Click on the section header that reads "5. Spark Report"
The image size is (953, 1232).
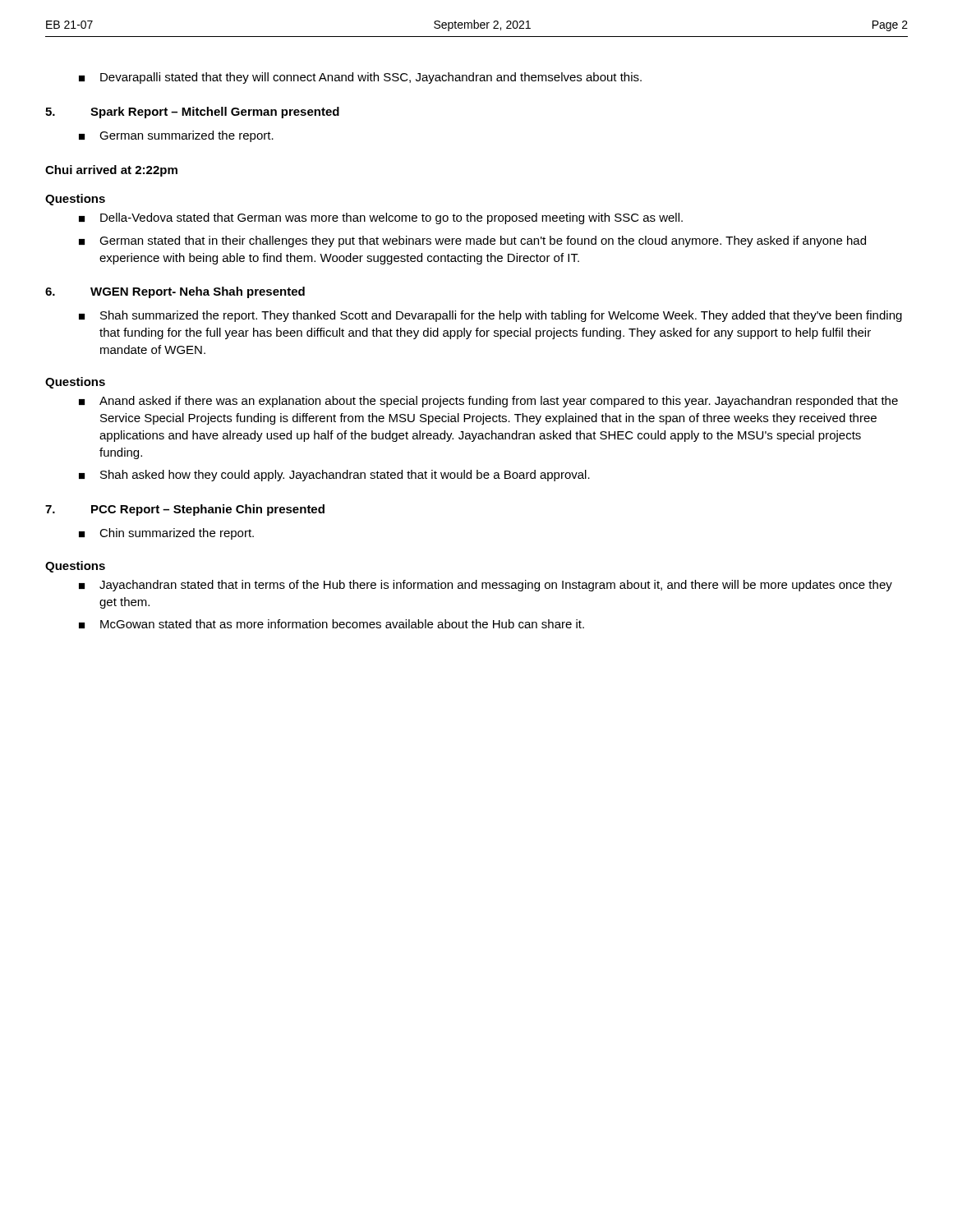pyautogui.click(x=192, y=111)
